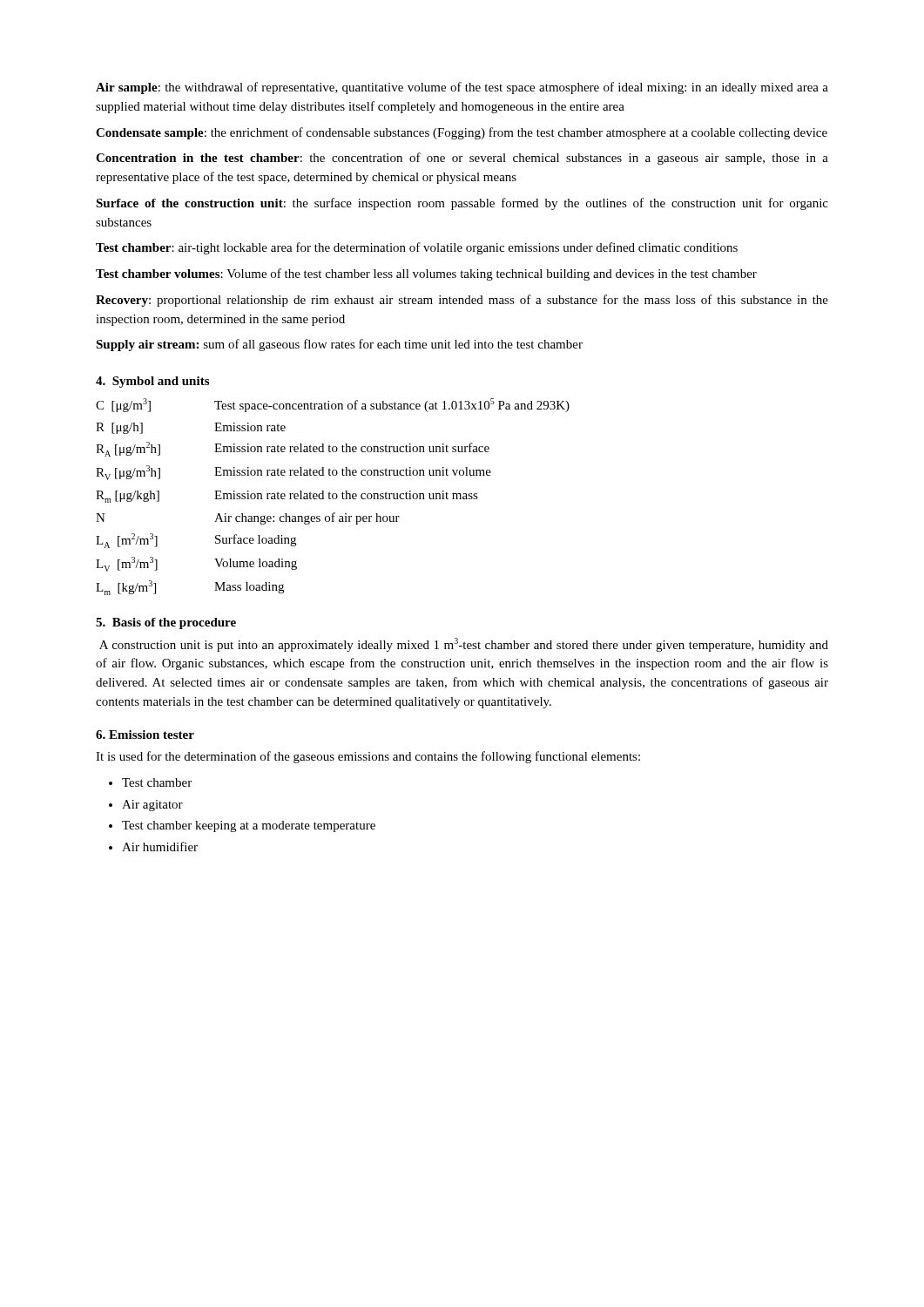Click on the region starting "Test chamber keeping at a moderate temperature"
The width and height of the screenshot is (924, 1307).
249,825
